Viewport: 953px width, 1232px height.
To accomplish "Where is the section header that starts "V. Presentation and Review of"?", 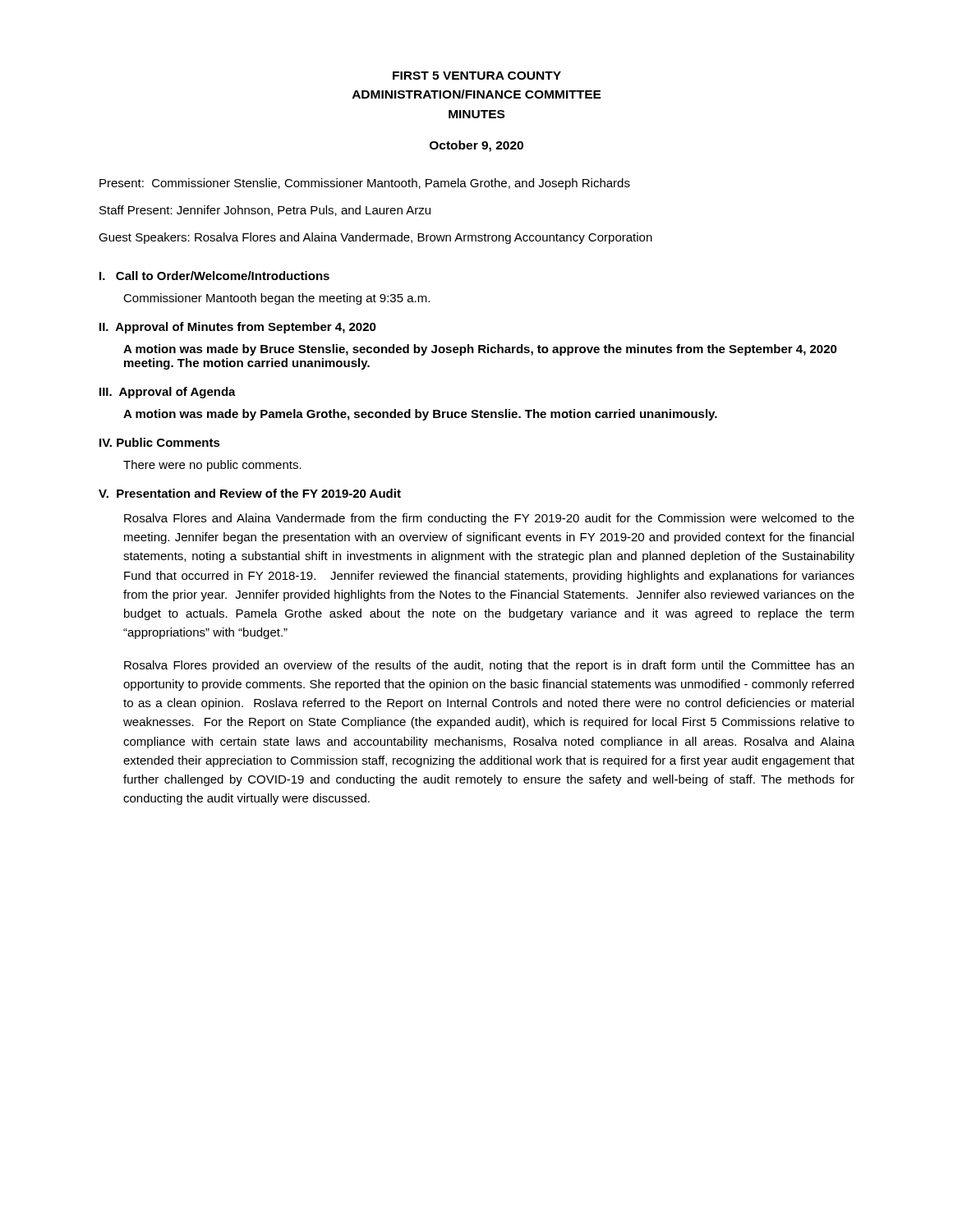I will pyautogui.click(x=250, y=493).
